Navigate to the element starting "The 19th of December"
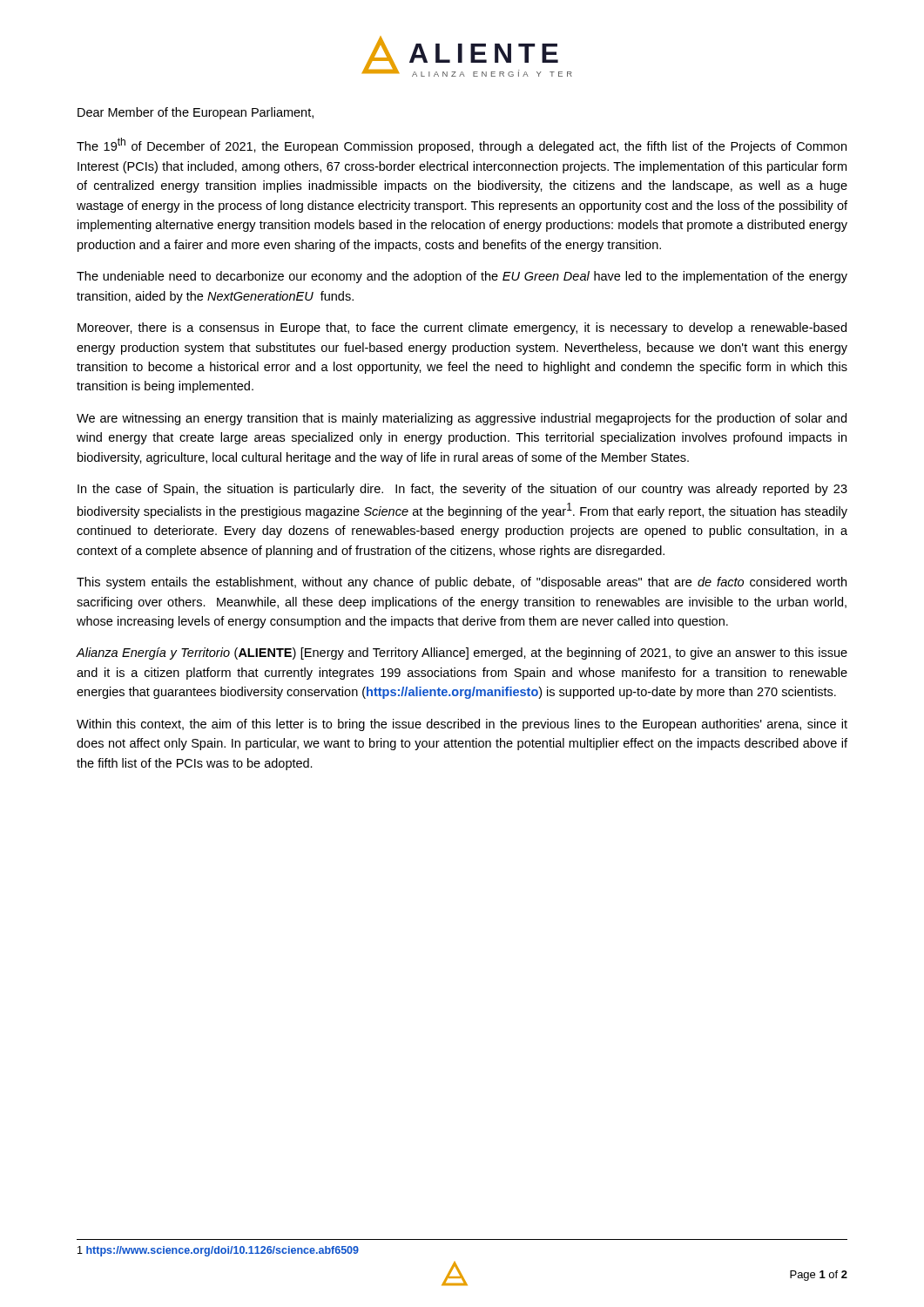The height and width of the screenshot is (1307, 924). pyautogui.click(x=462, y=194)
